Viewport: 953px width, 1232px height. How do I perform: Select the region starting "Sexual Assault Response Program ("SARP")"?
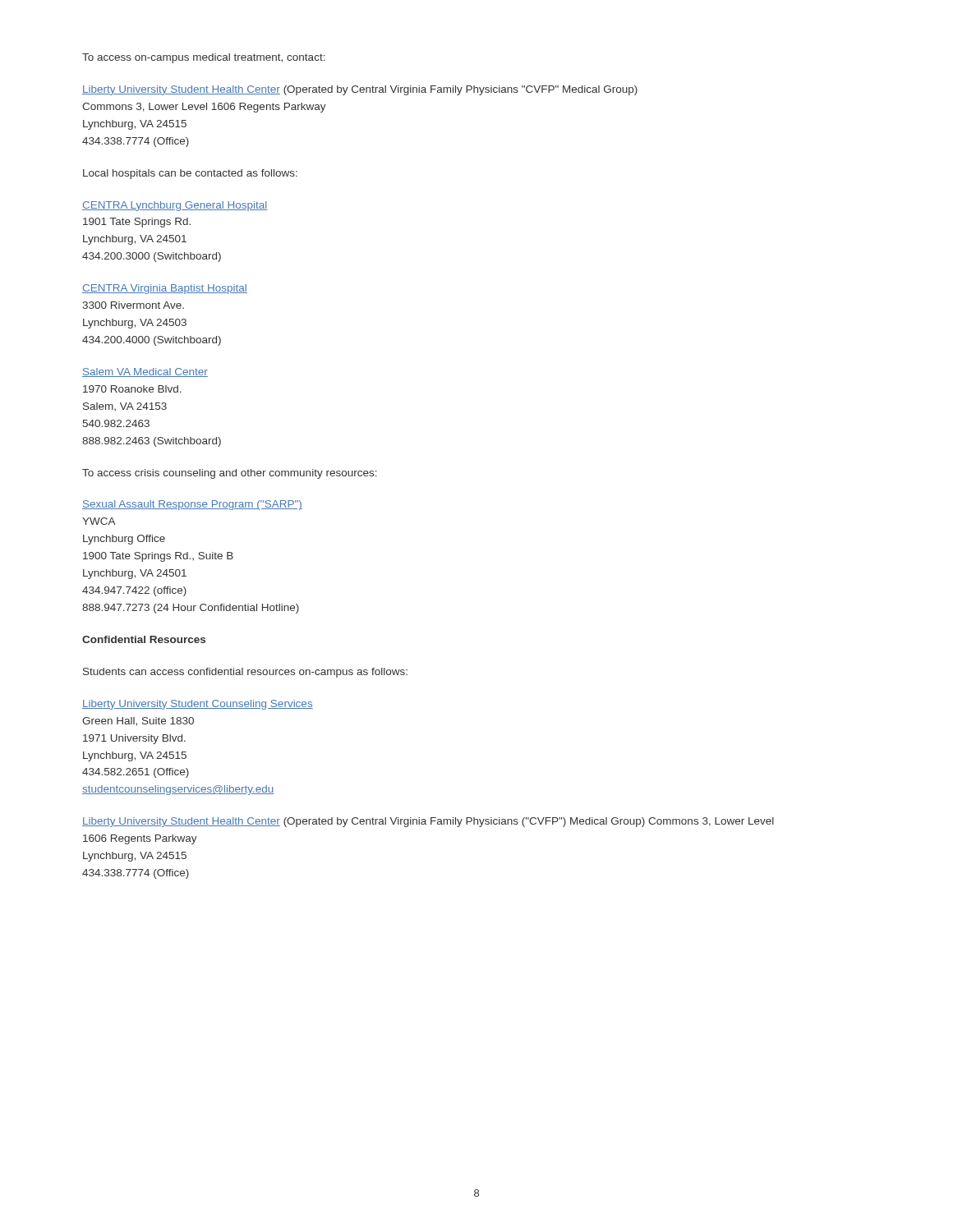click(x=192, y=556)
